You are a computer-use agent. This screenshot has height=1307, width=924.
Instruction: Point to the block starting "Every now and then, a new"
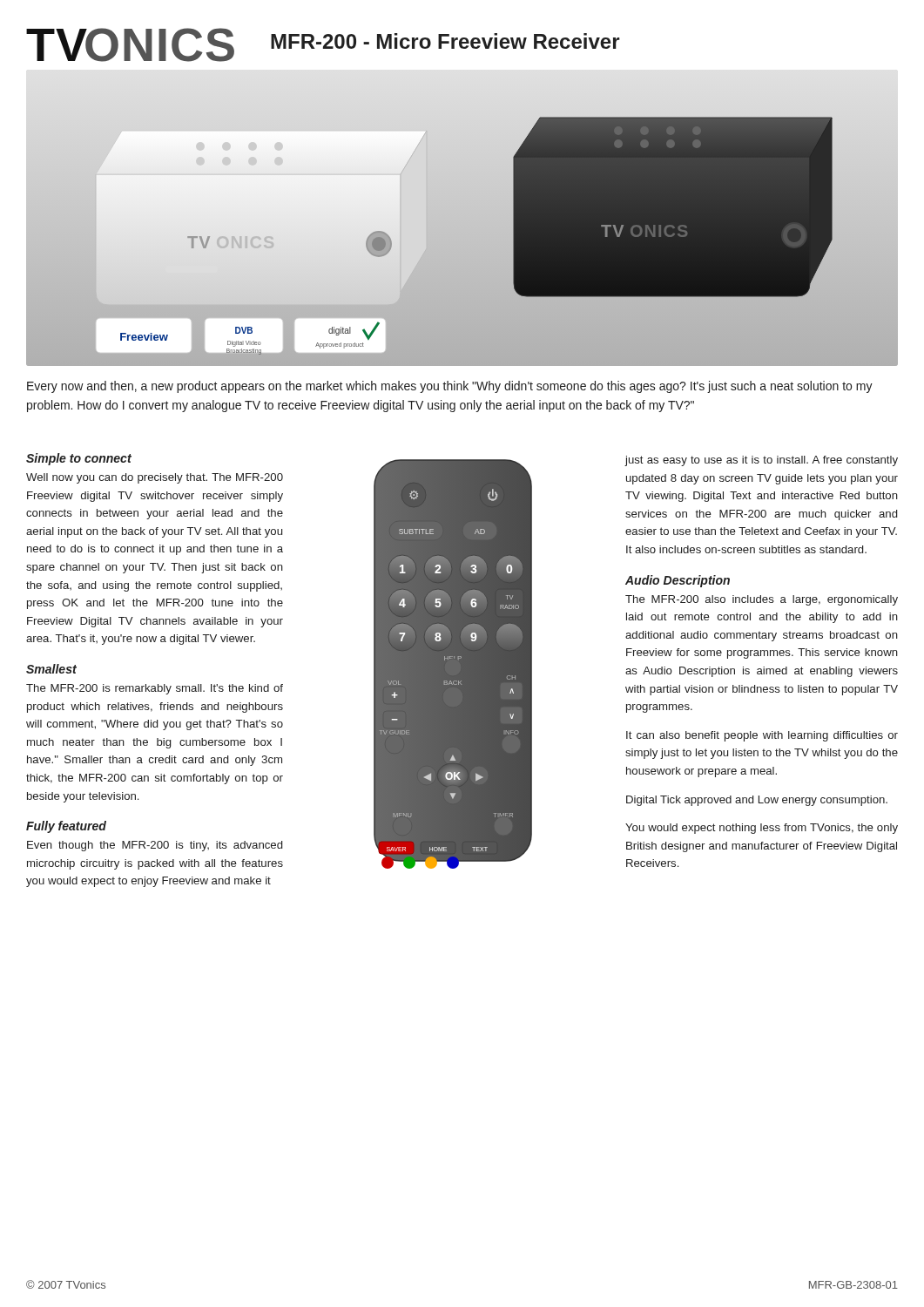pos(449,396)
